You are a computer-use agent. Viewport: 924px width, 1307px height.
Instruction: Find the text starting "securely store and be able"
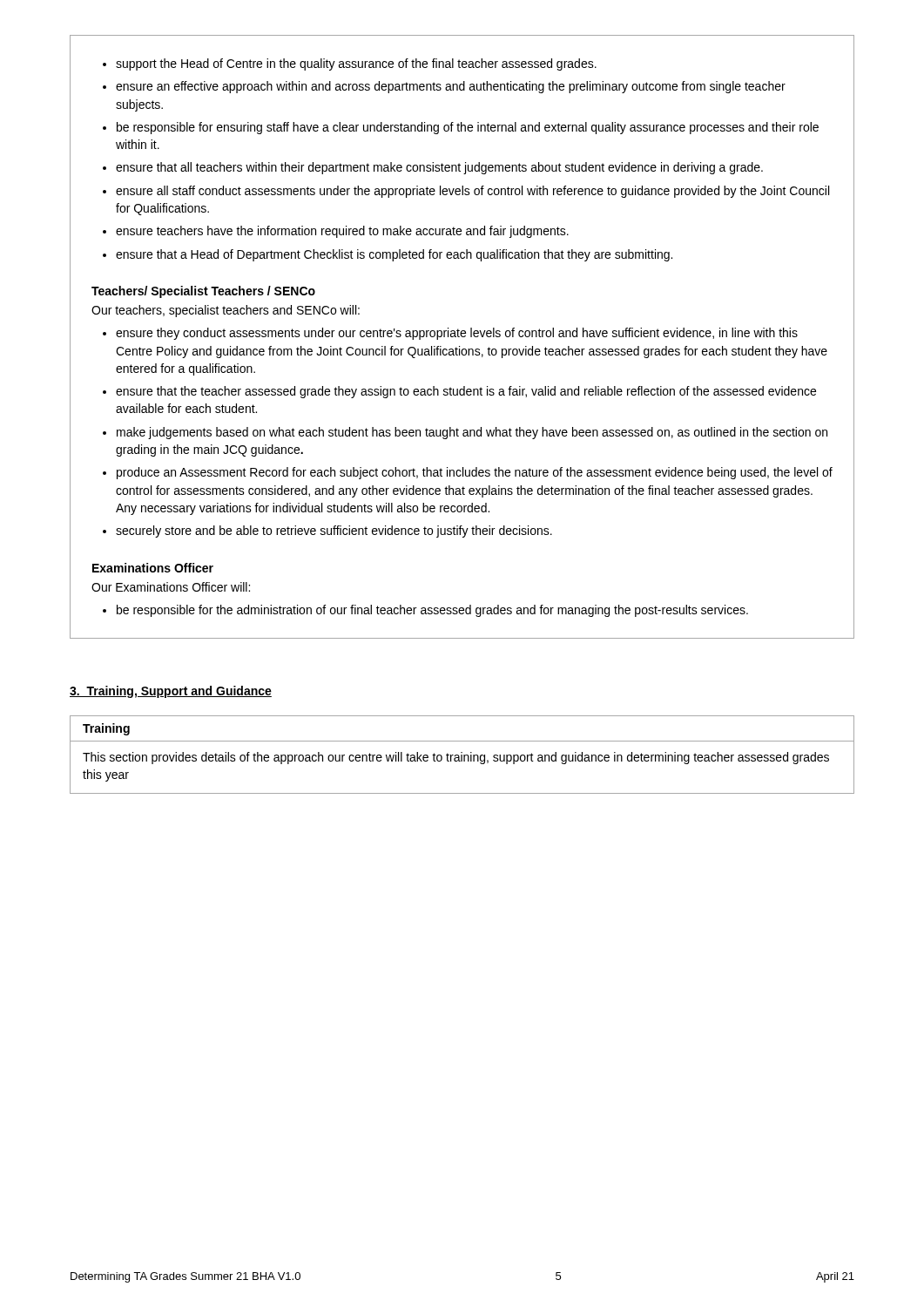474,531
